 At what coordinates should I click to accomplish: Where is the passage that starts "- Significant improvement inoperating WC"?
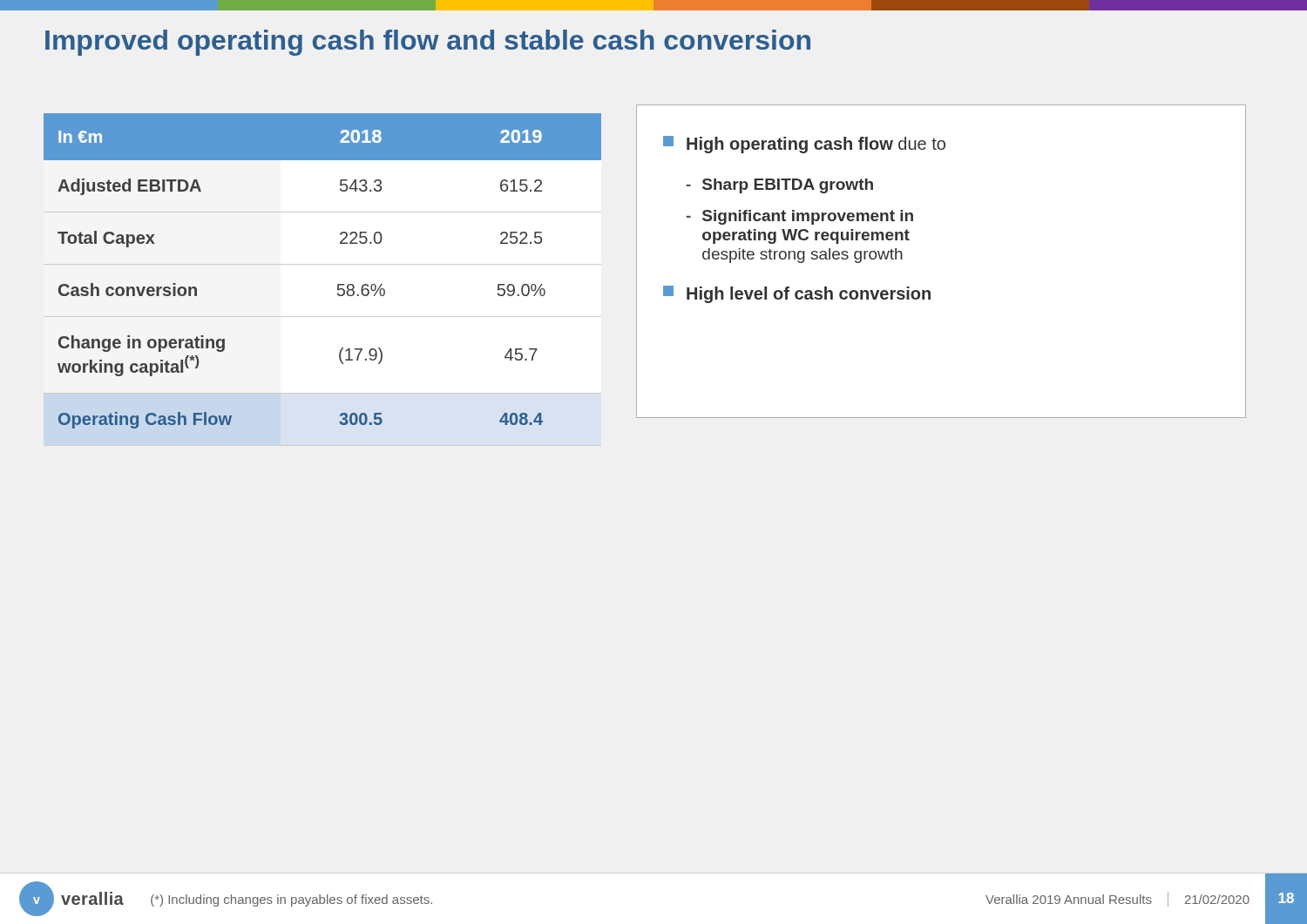[800, 217]
